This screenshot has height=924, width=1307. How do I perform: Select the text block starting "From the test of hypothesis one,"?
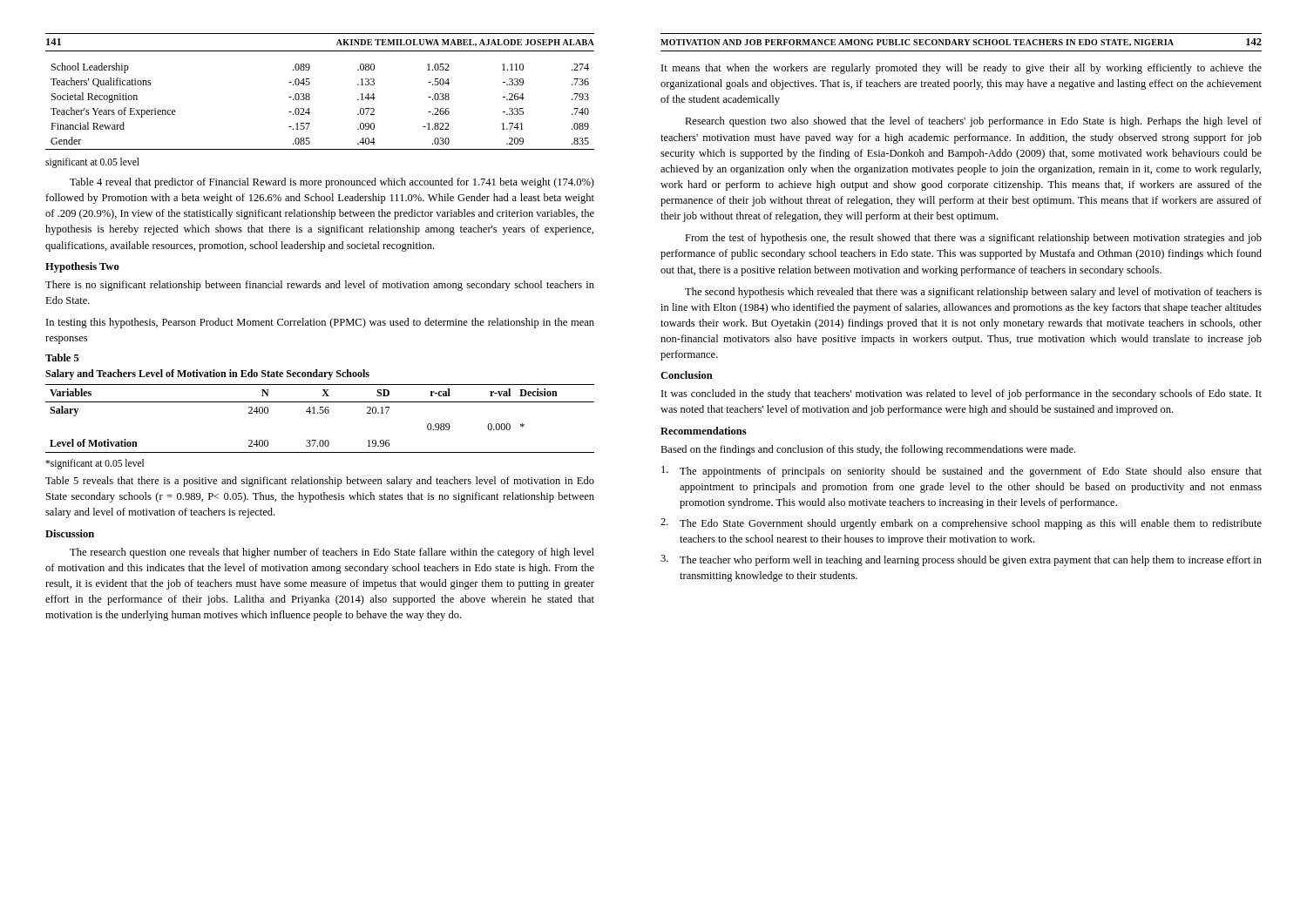pos(961,254)
